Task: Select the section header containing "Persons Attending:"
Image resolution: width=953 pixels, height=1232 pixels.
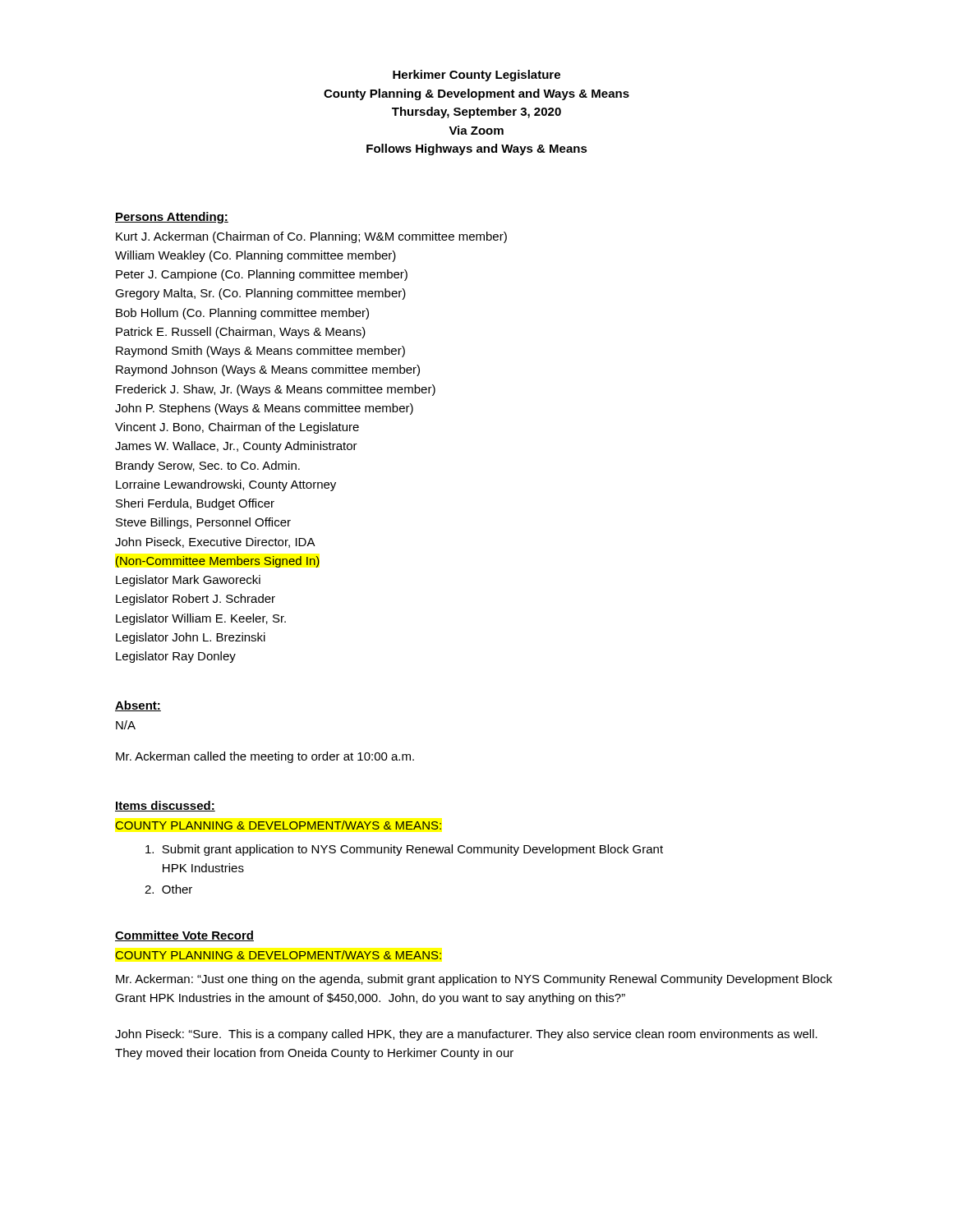Action: tap(172, 216)
